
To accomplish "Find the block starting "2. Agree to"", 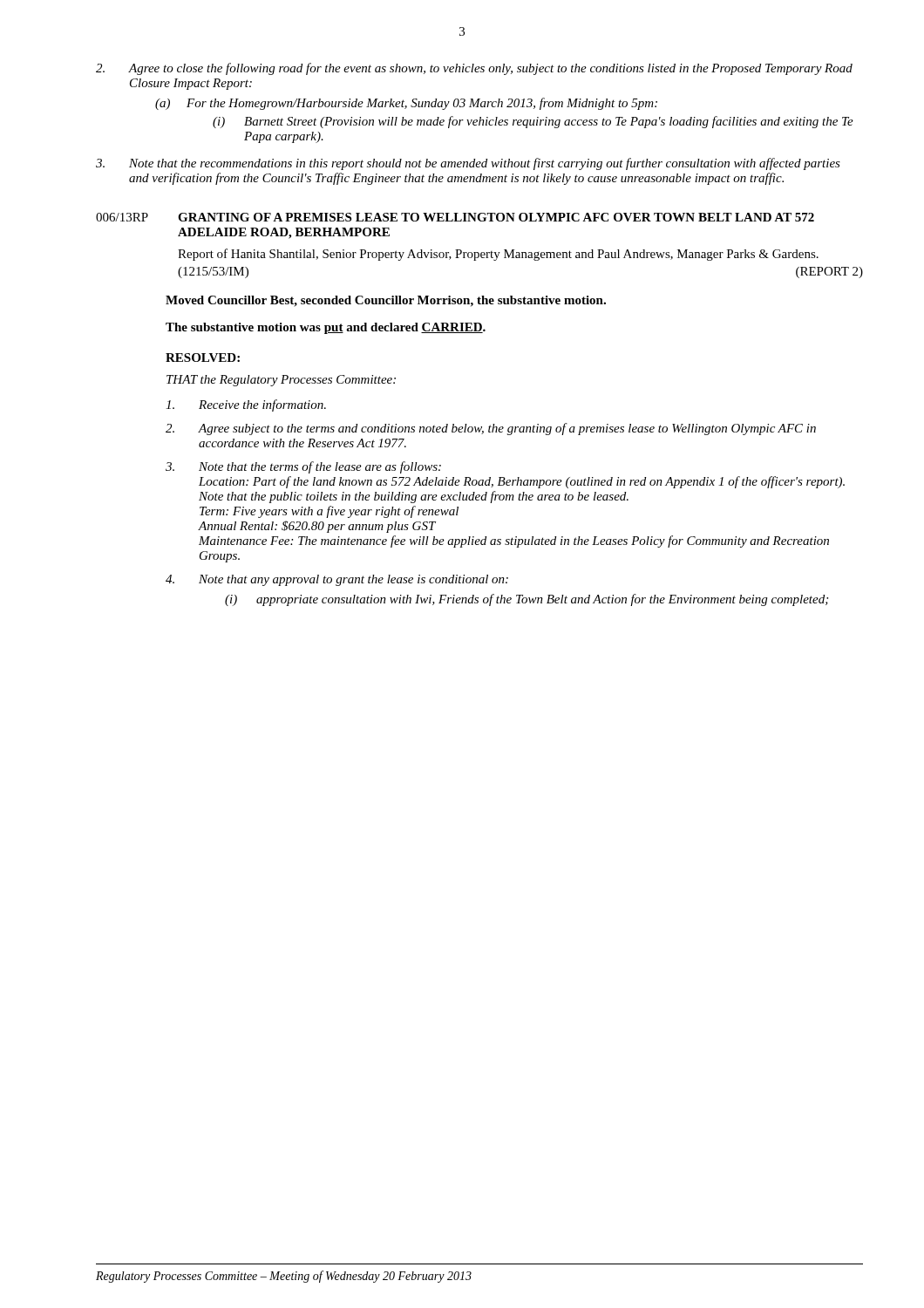I will (479, 102).
